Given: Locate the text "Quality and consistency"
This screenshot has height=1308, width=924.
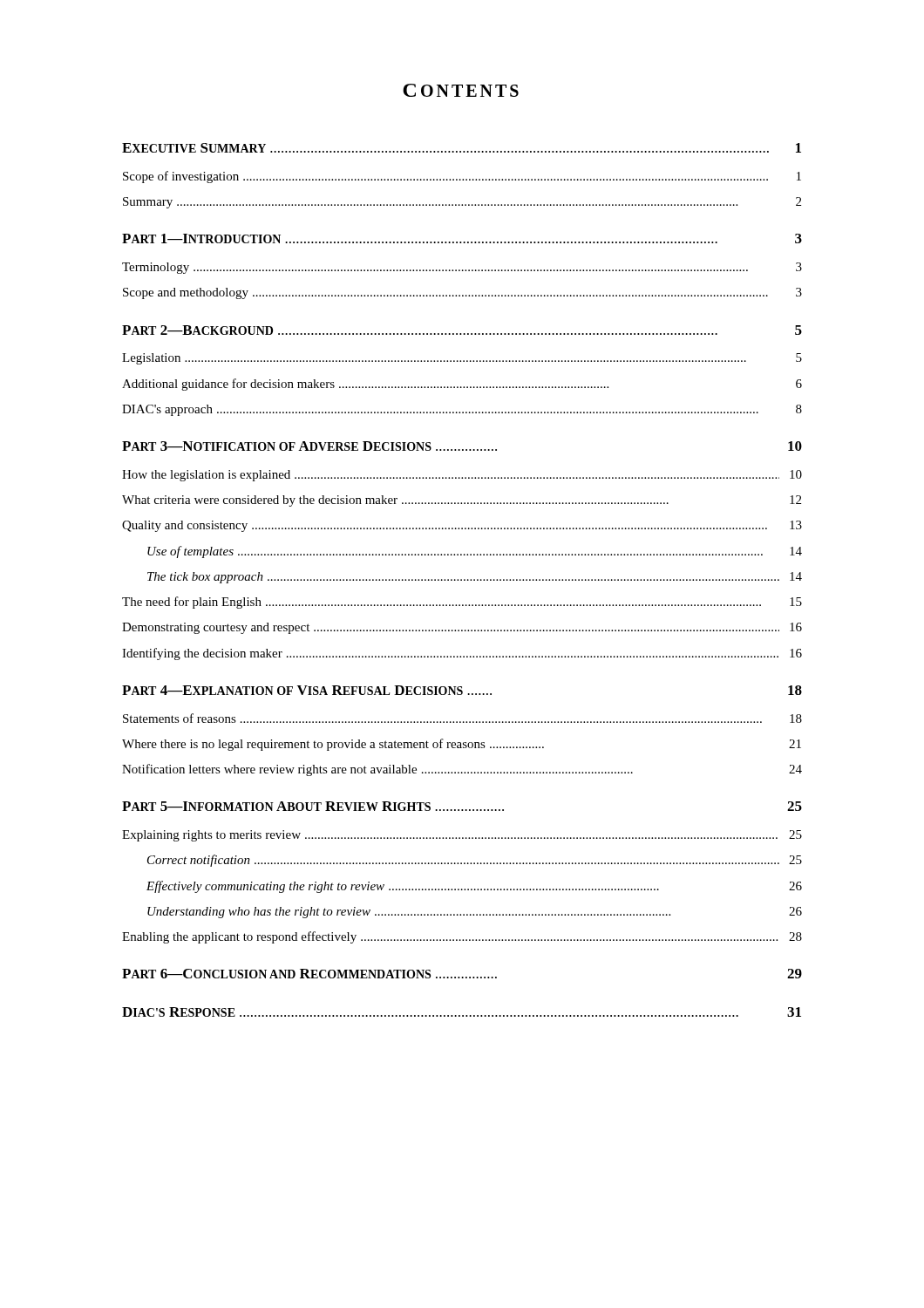Looking at the screenshot, I should pyautogui.click(x=462, y=525).
